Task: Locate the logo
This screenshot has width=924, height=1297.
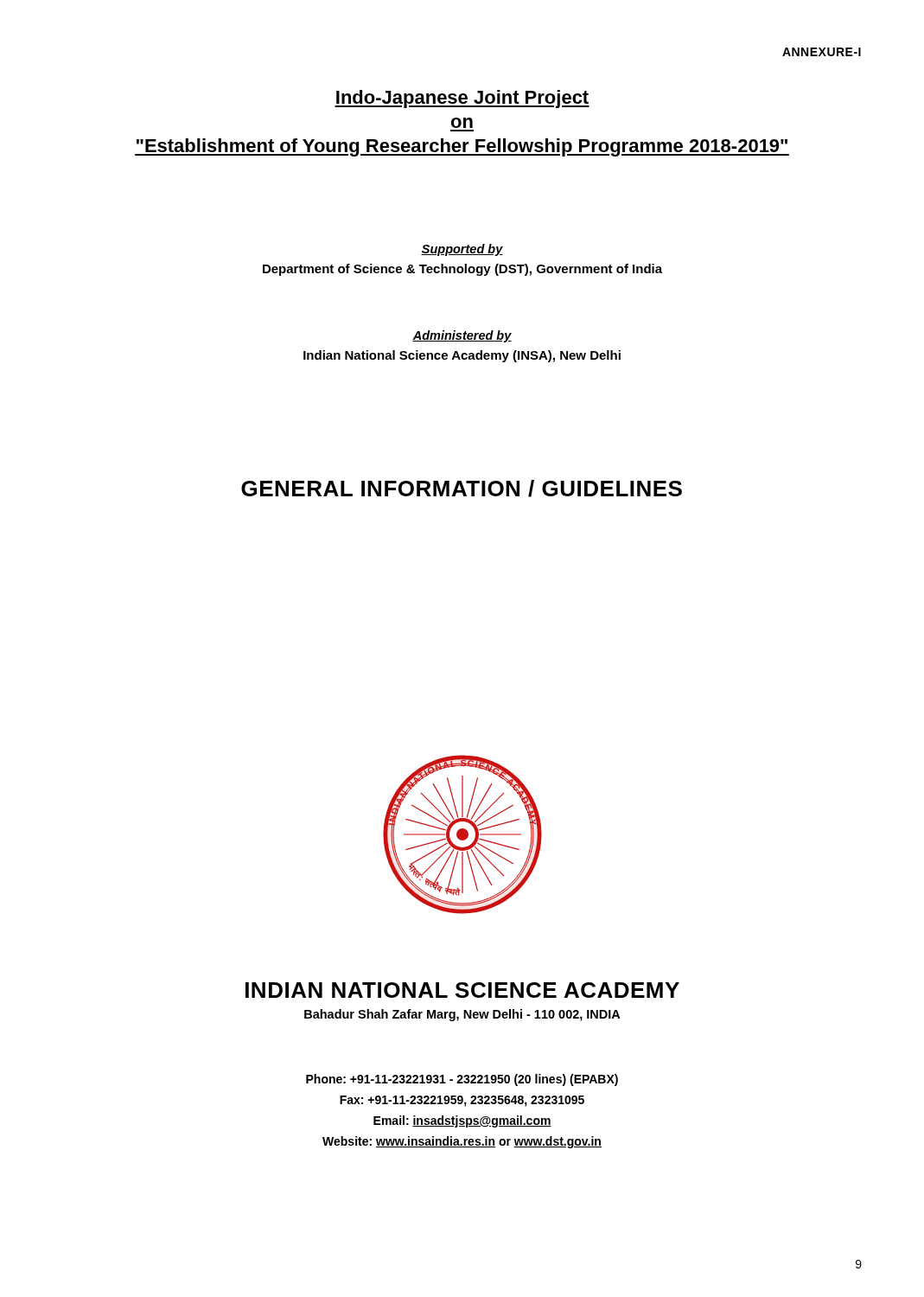Action: click(x=462, y=836)
